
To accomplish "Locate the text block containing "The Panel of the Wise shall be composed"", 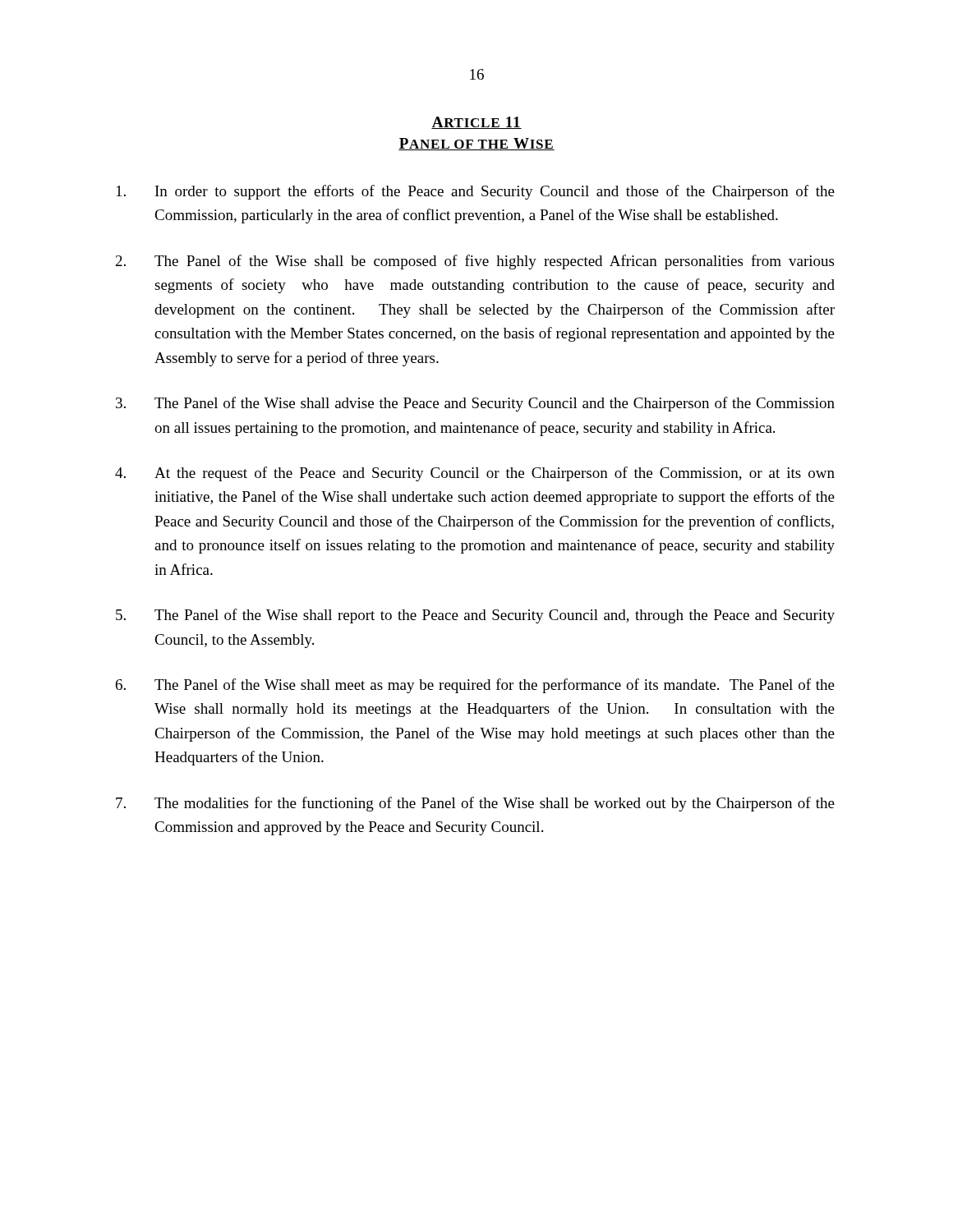I will tap(475, 309).
